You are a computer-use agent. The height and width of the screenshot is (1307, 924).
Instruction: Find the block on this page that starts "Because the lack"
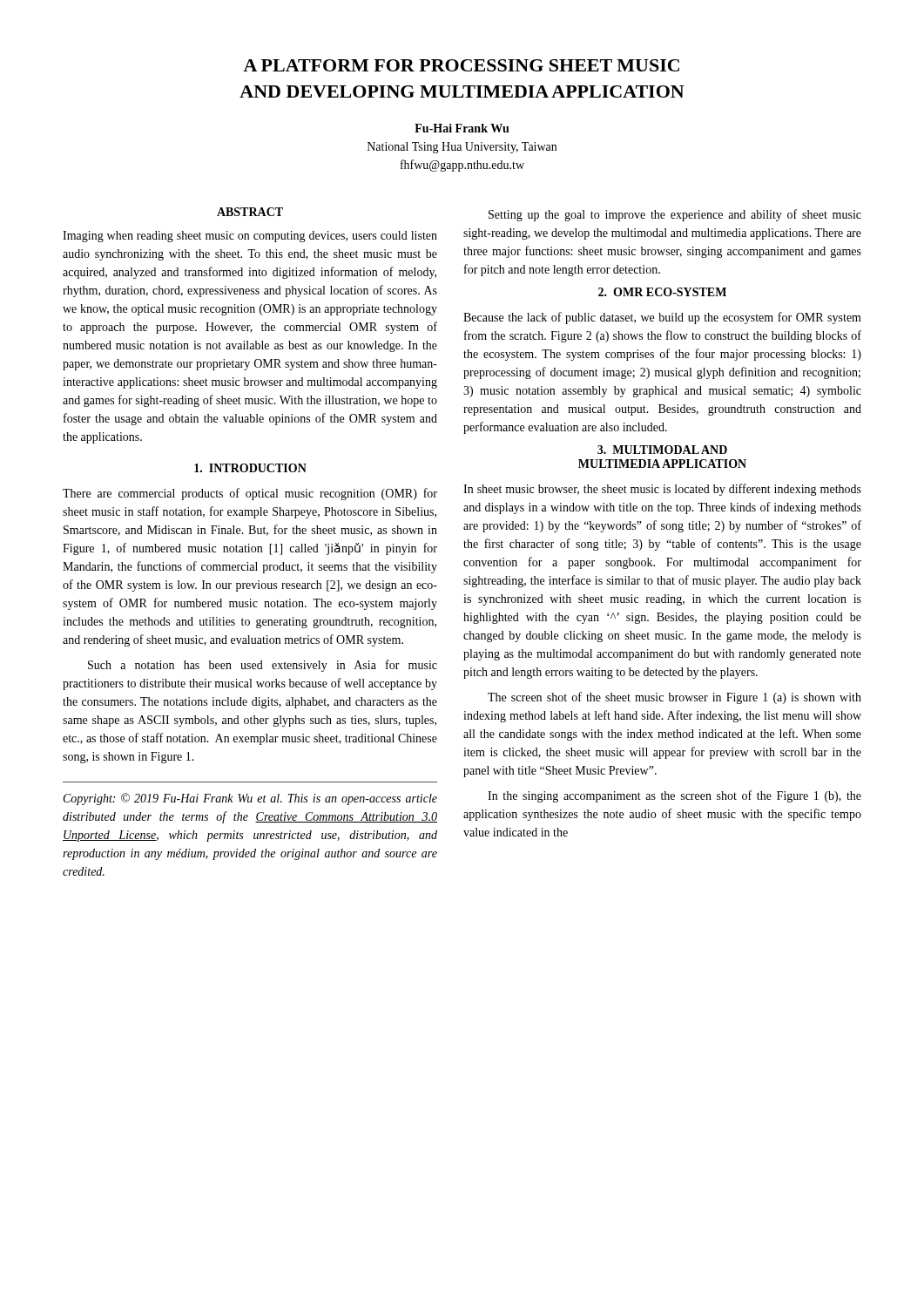click(662, 373)
